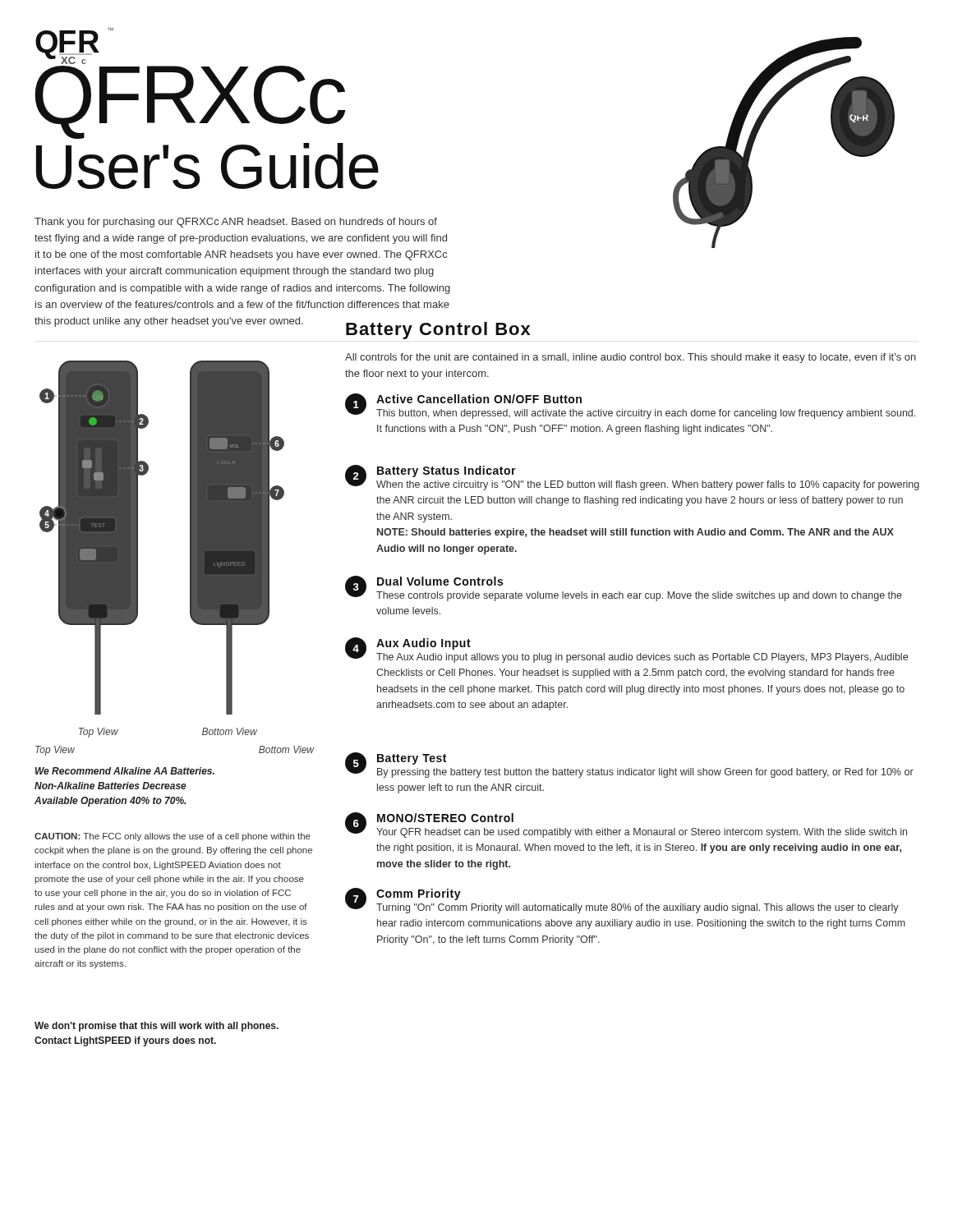This screenshot has height=1232, width=953.
Task: Find the caption with the text "Top ViewBottom View"
Action: tap(64, 750)
